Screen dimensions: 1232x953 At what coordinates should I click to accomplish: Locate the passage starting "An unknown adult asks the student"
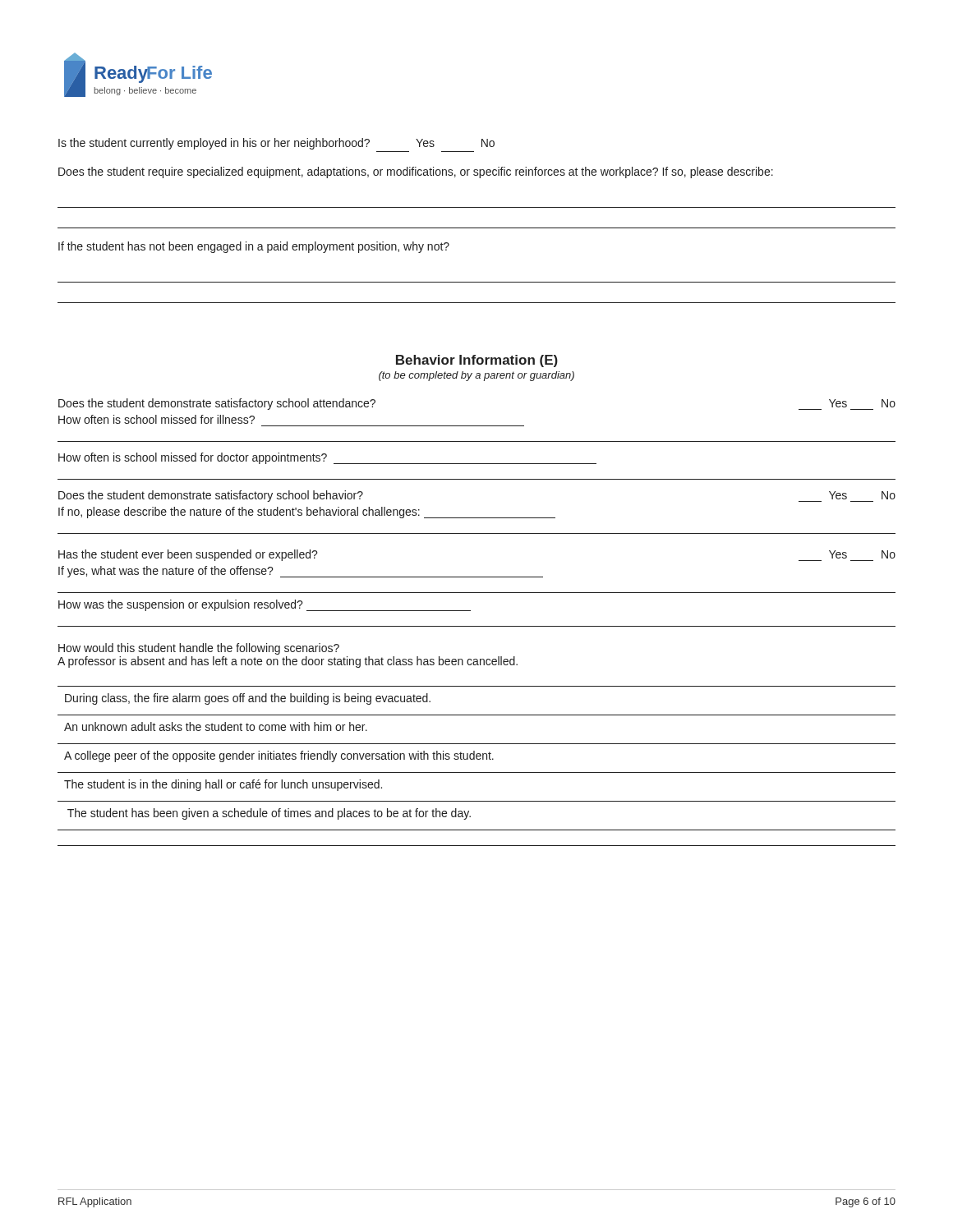[216, 727]
